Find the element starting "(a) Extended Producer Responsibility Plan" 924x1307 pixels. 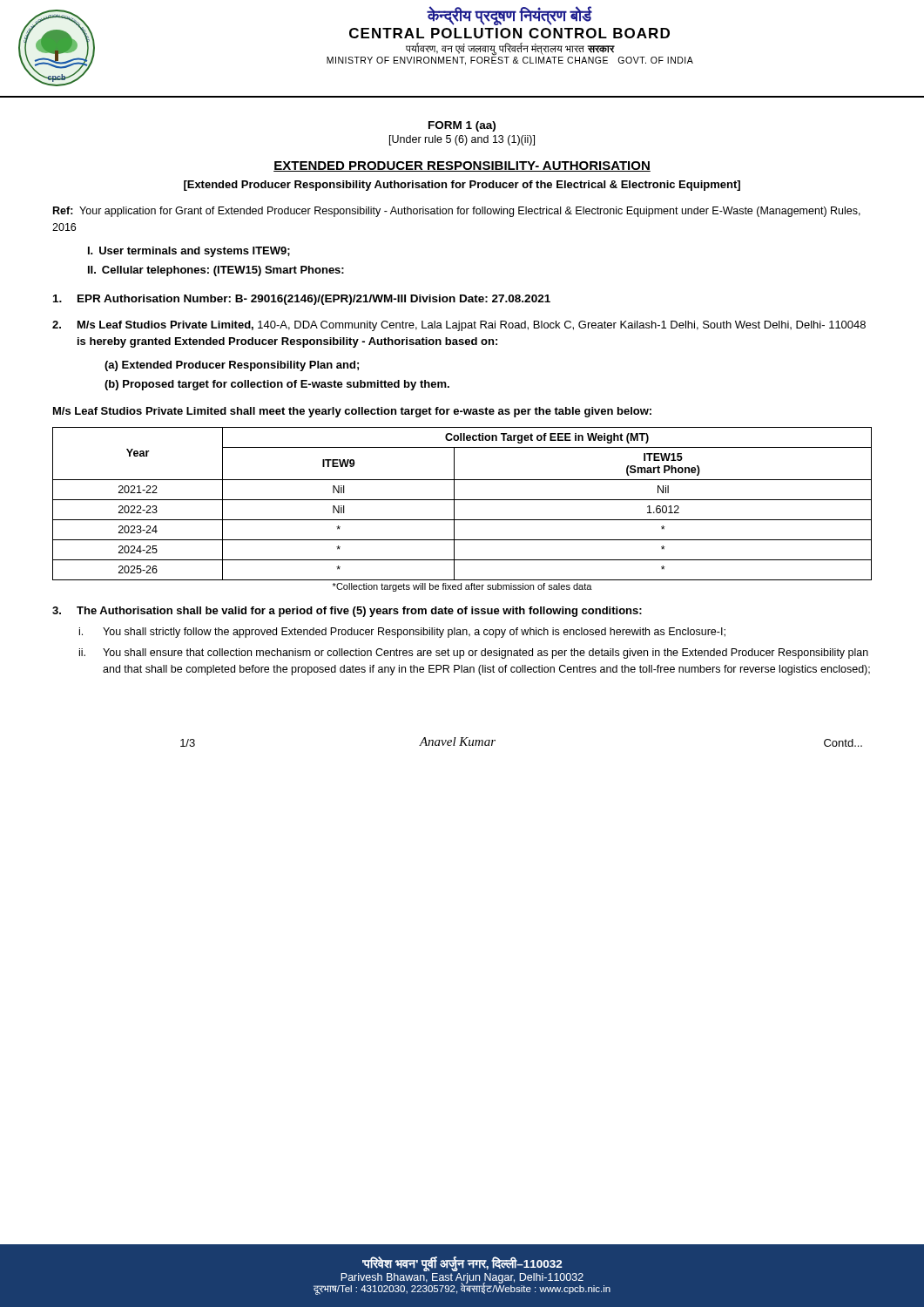coord(232,365)
